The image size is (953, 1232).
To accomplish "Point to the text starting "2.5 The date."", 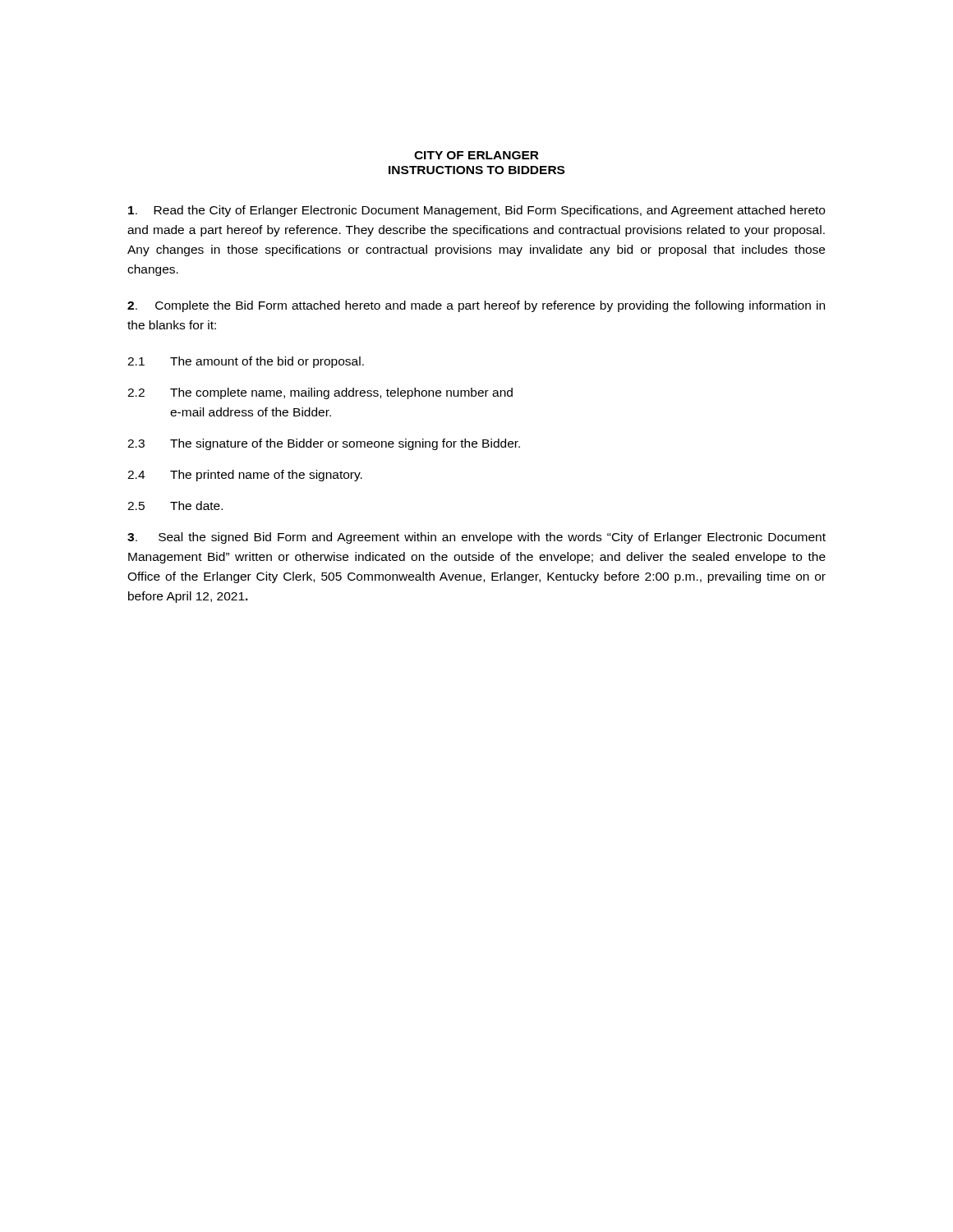I will click(175, 506).
